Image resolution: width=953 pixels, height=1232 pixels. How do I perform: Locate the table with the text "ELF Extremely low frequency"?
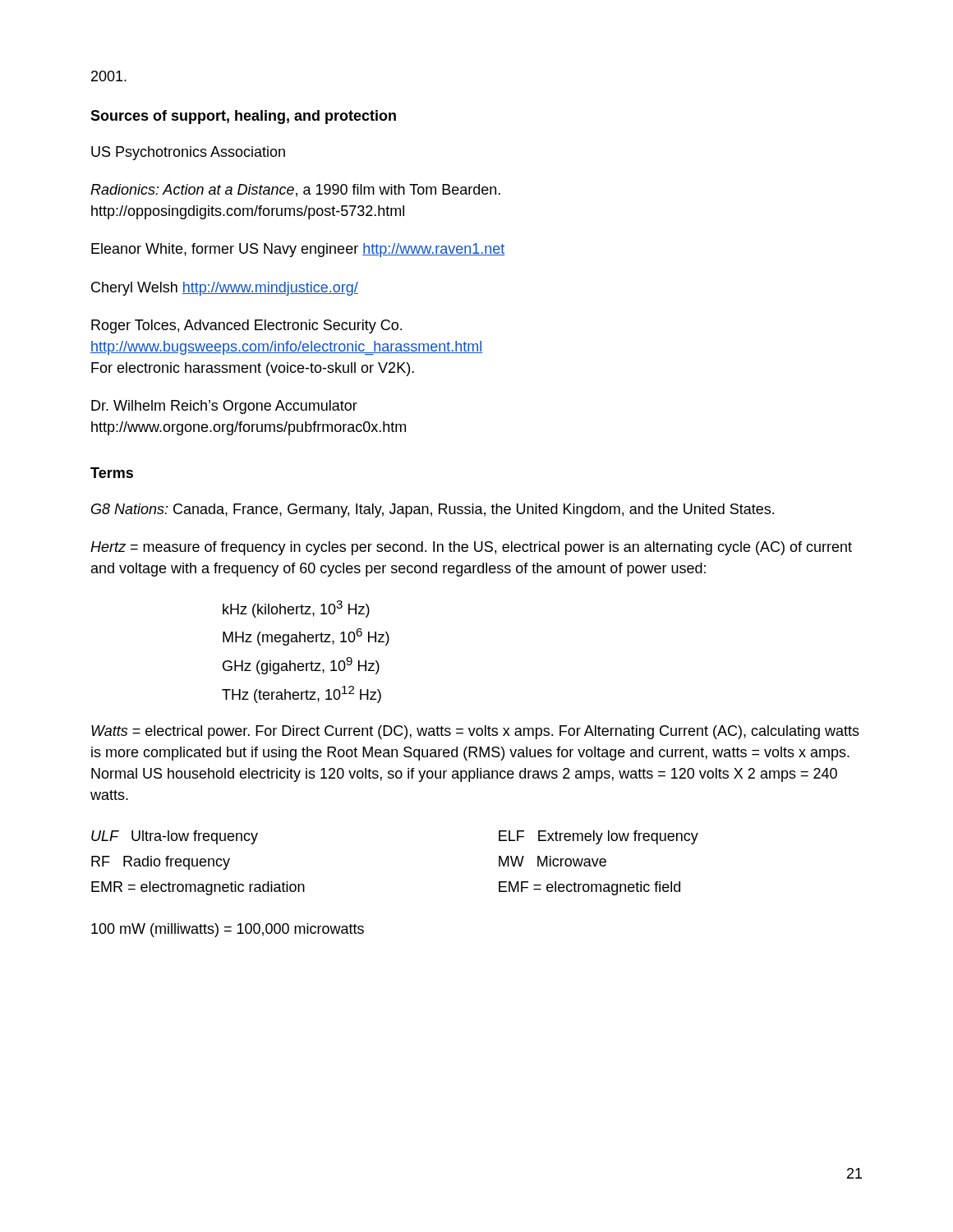[x=476, y=862]
